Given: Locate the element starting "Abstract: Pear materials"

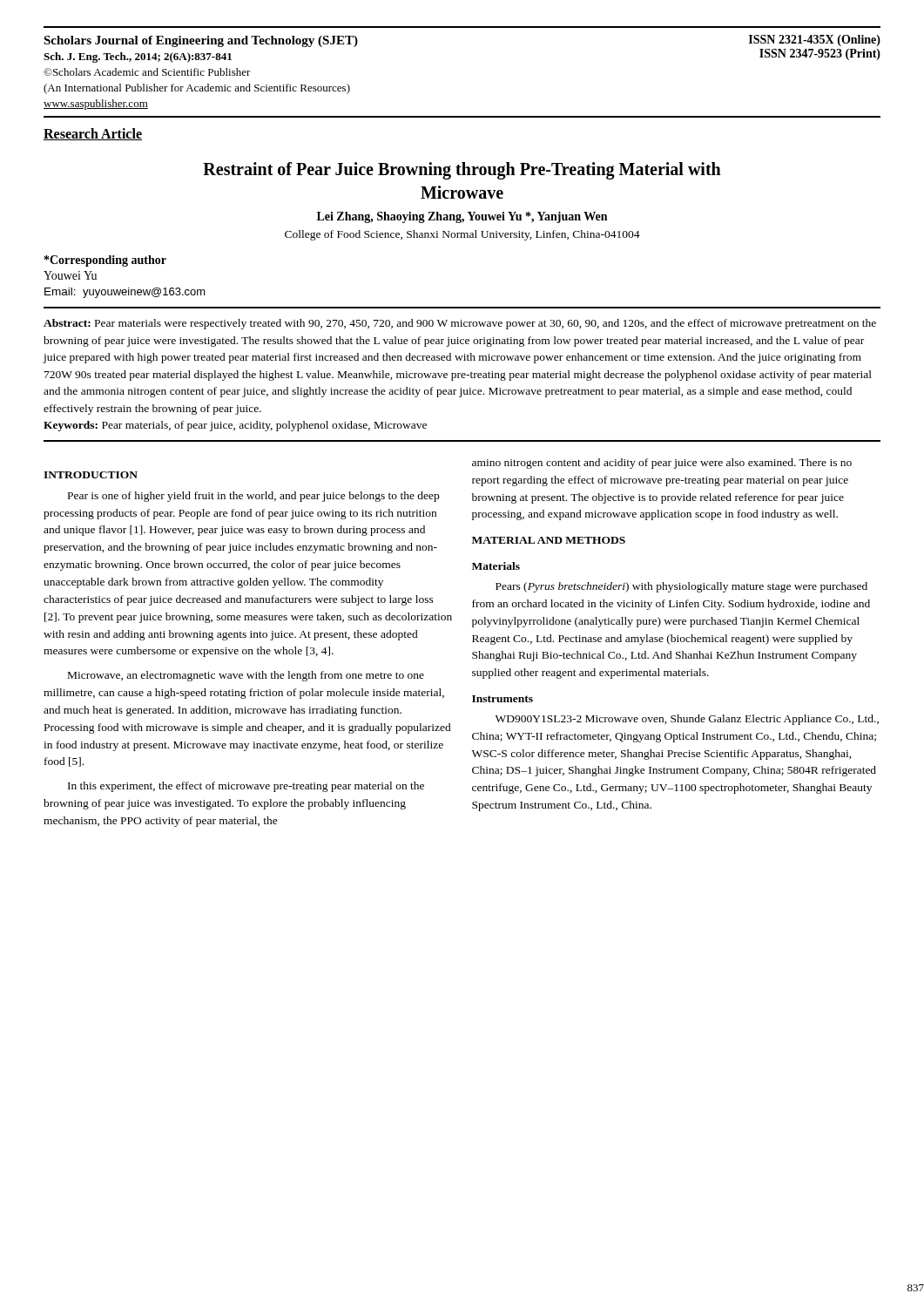Looking at the screenshot, I should 460,374.
